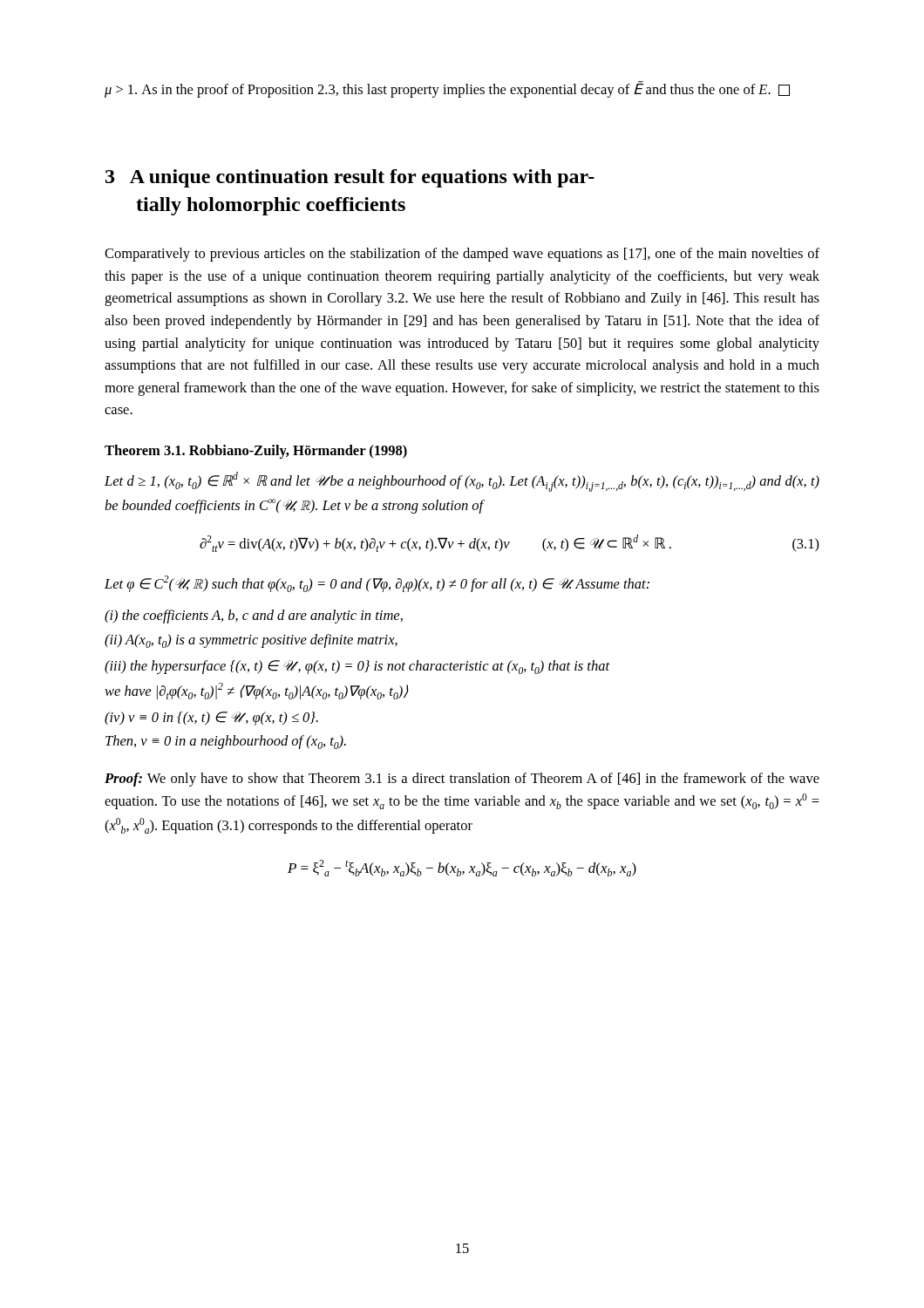The image size is (924, 1308).
Task: Click on the text block containing "Let φ ∈ C2(𝒰, ℝ)"
Action: [x=378, y=584]
